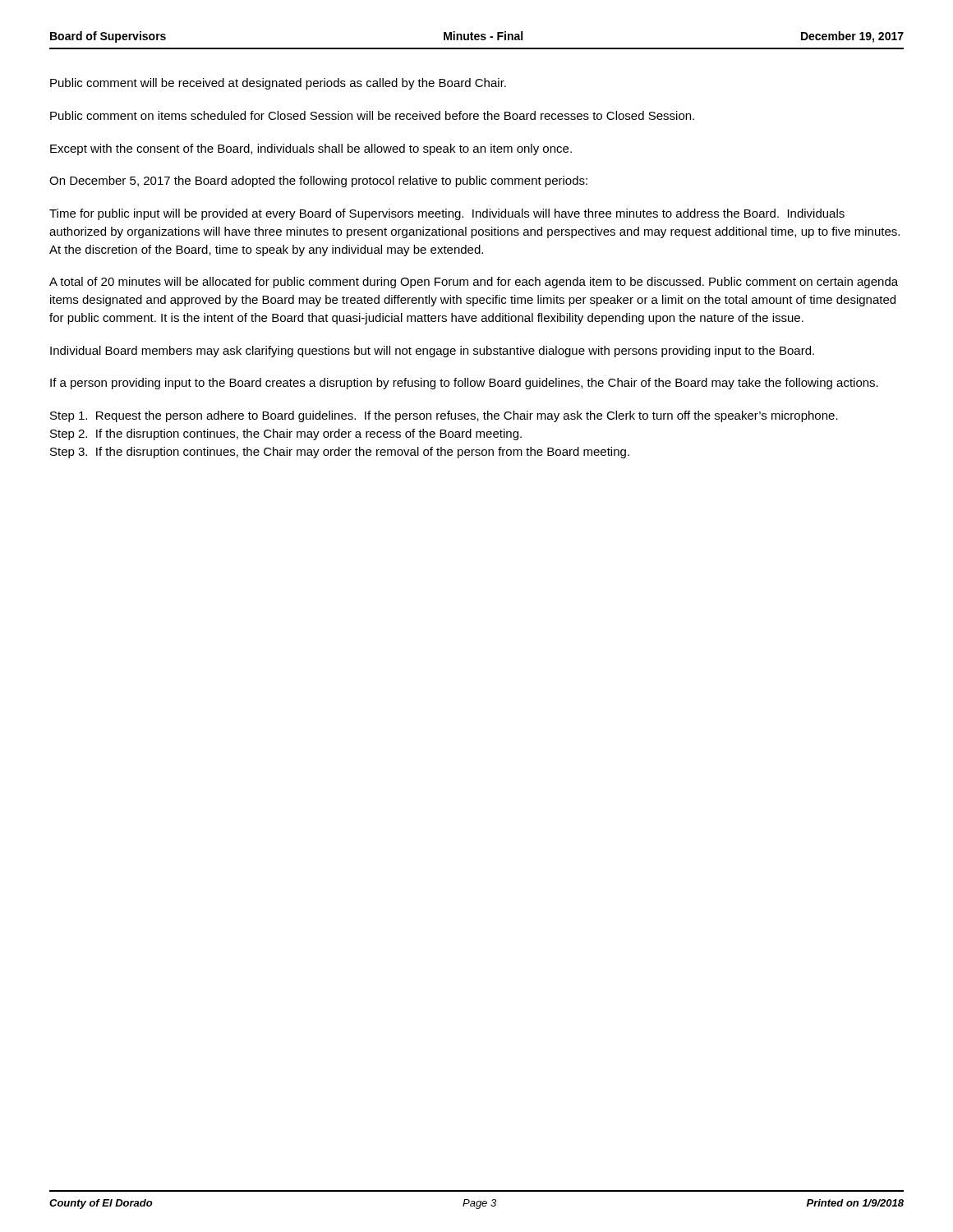Point to the block beginning "Public comment on"
The image size is (953, 1232).
372,115
